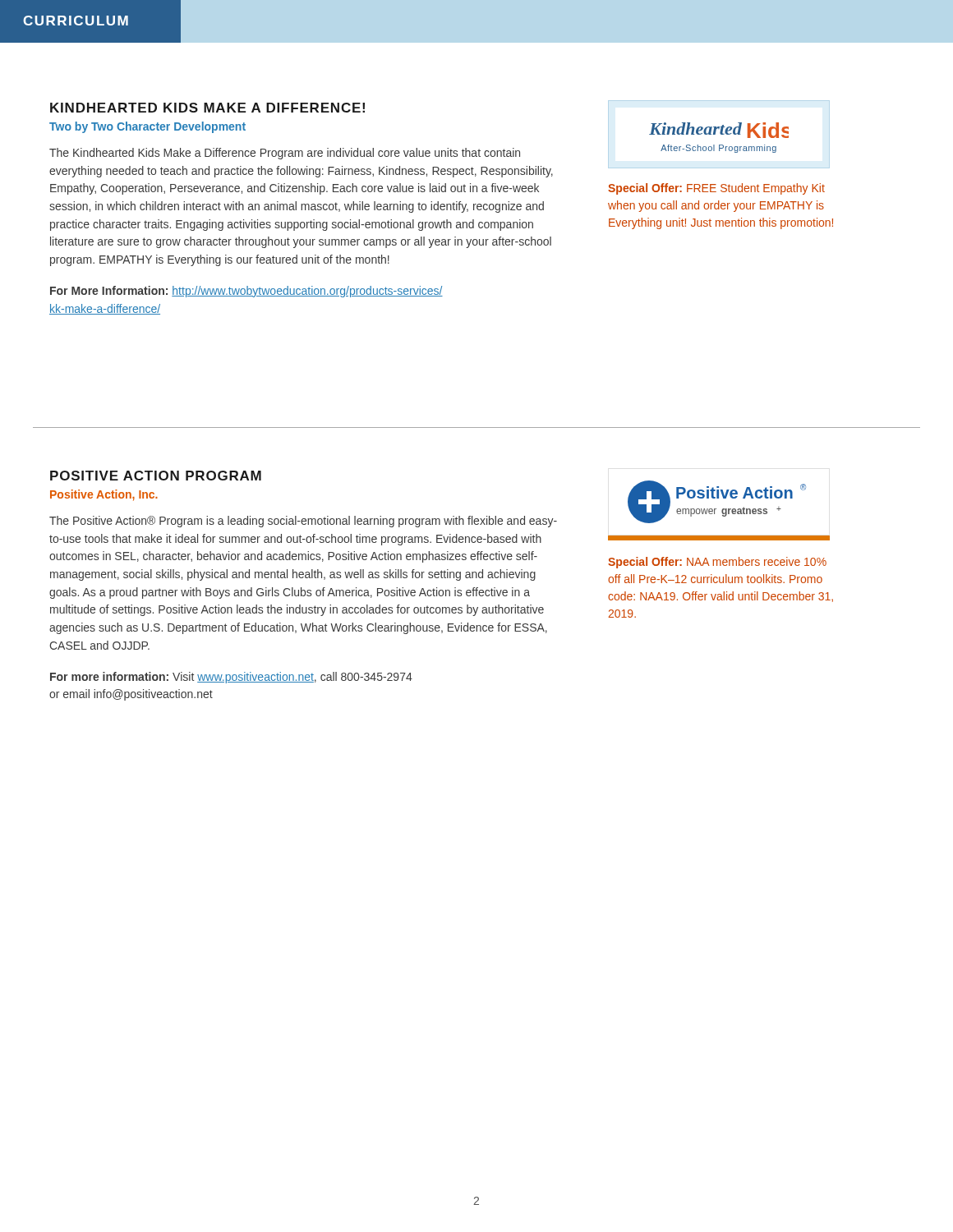Where is the passage that starts "The Positive Action®"?

(303, 583)
